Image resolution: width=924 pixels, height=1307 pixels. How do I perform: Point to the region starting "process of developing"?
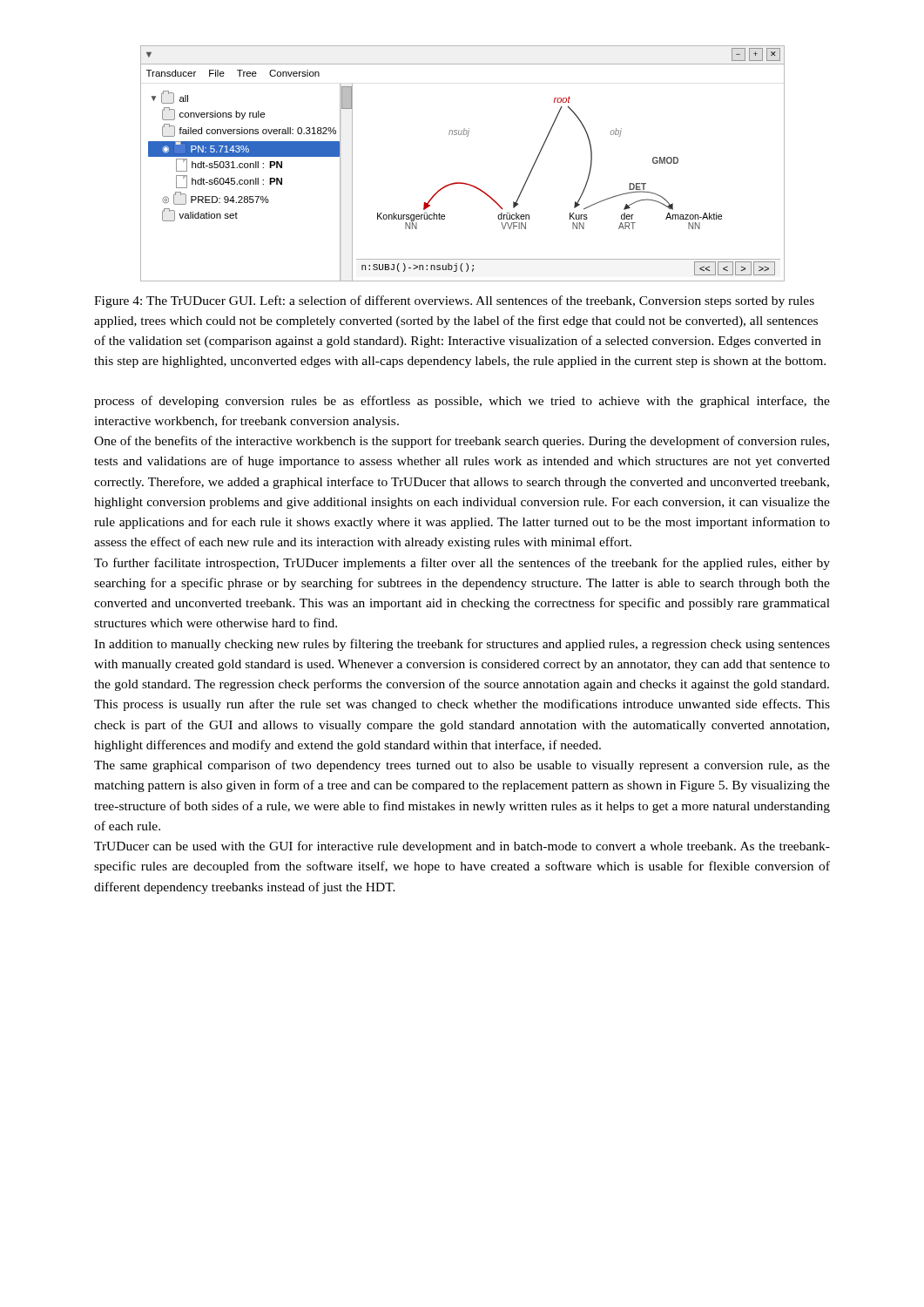[462, 410]
